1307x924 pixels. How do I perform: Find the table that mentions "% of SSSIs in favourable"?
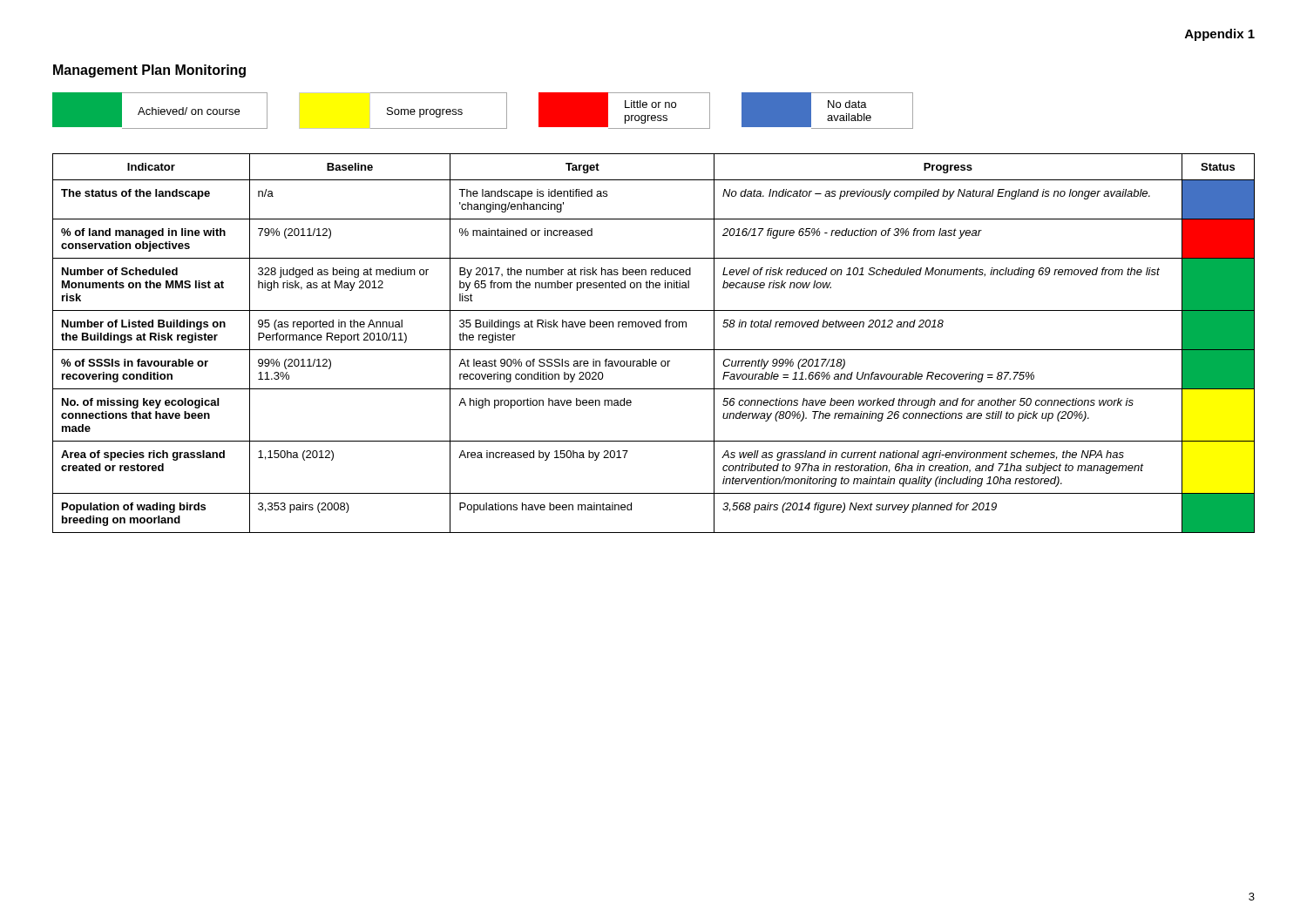[x=654, y=340]
